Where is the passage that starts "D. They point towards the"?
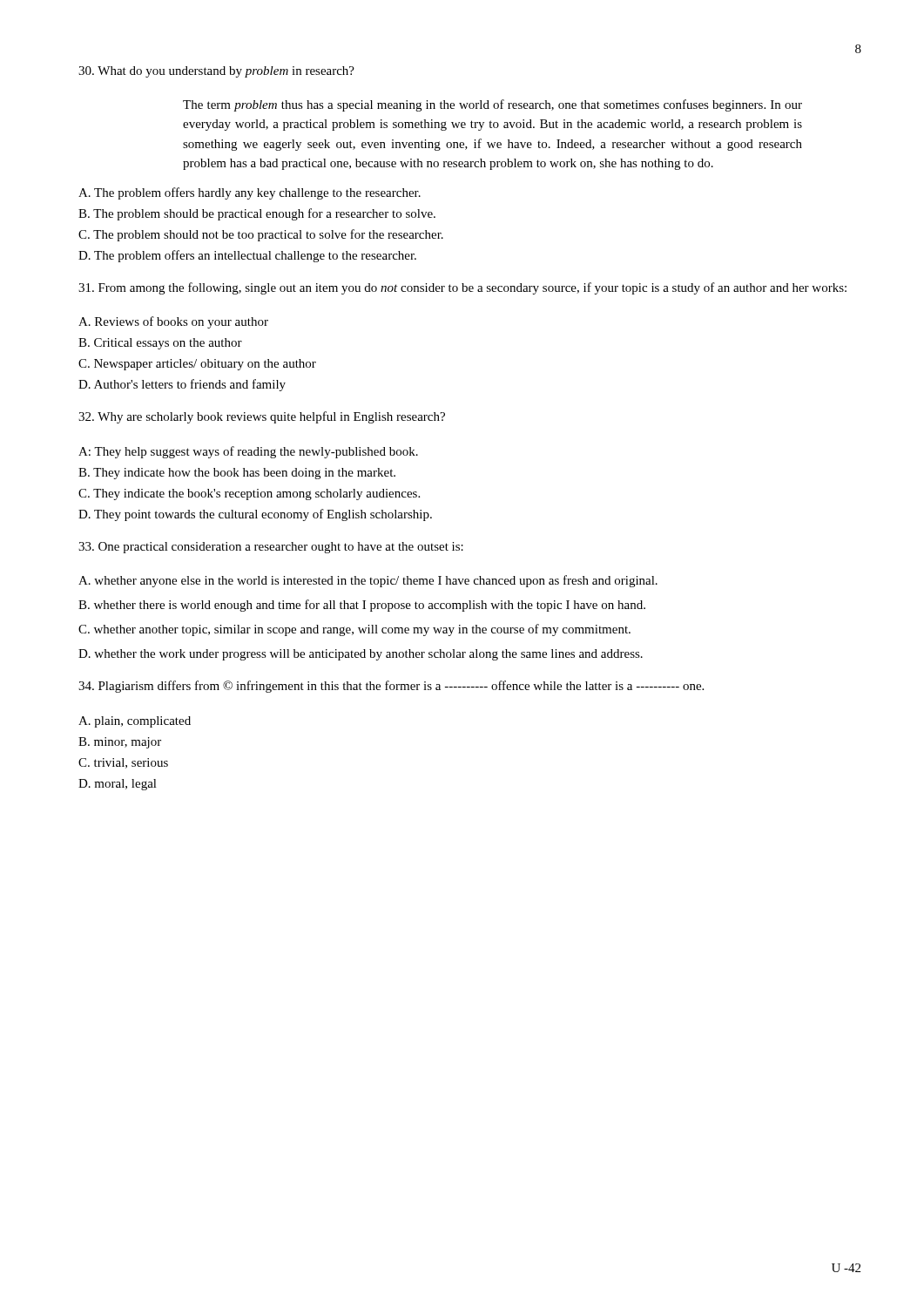924x1307 pixels. point(255,514)
